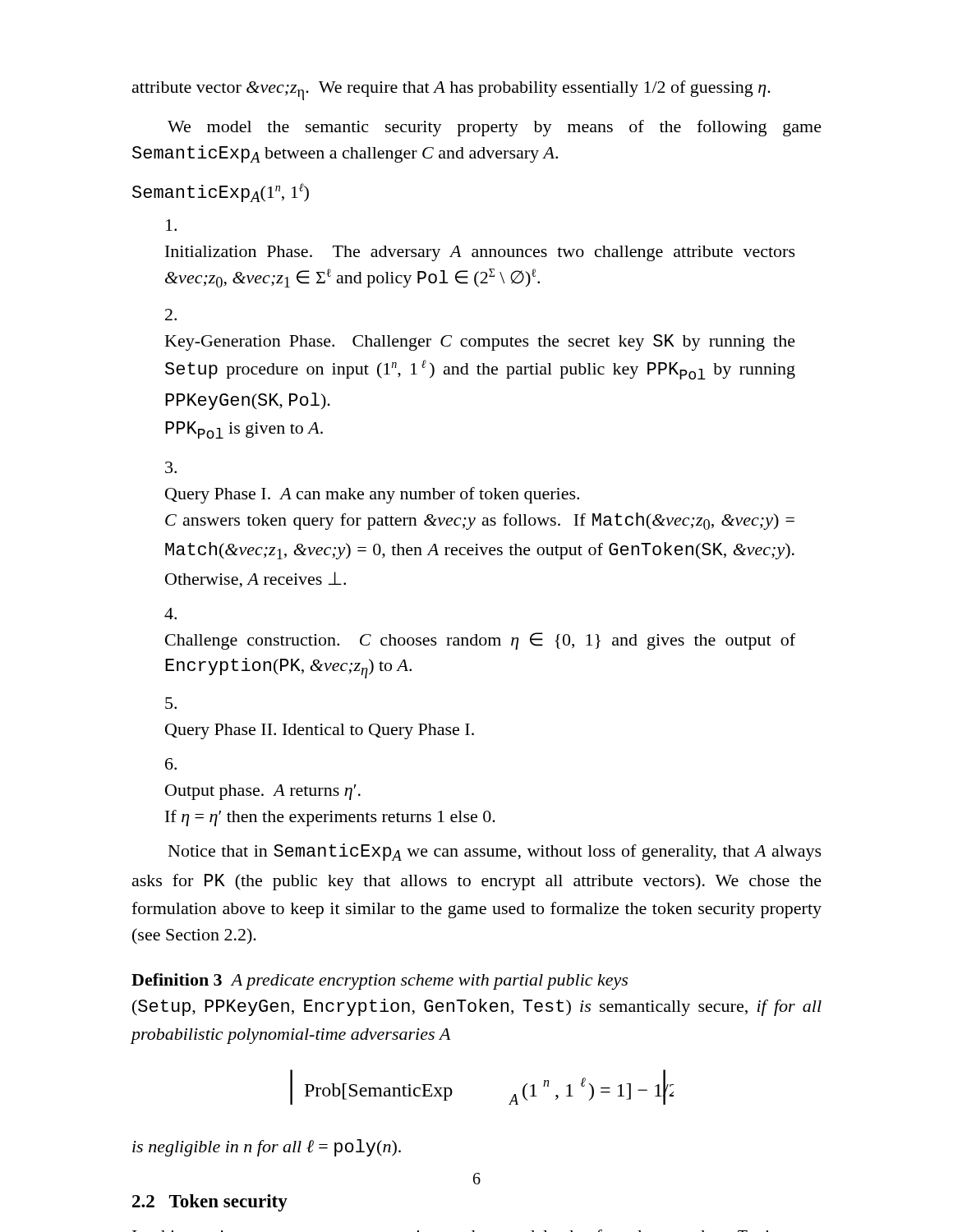The width and height of the screenshot is (953, 1232).
Task: Point to the block beginning "5. Query Phase II. Identical to"
Action: 171,703
